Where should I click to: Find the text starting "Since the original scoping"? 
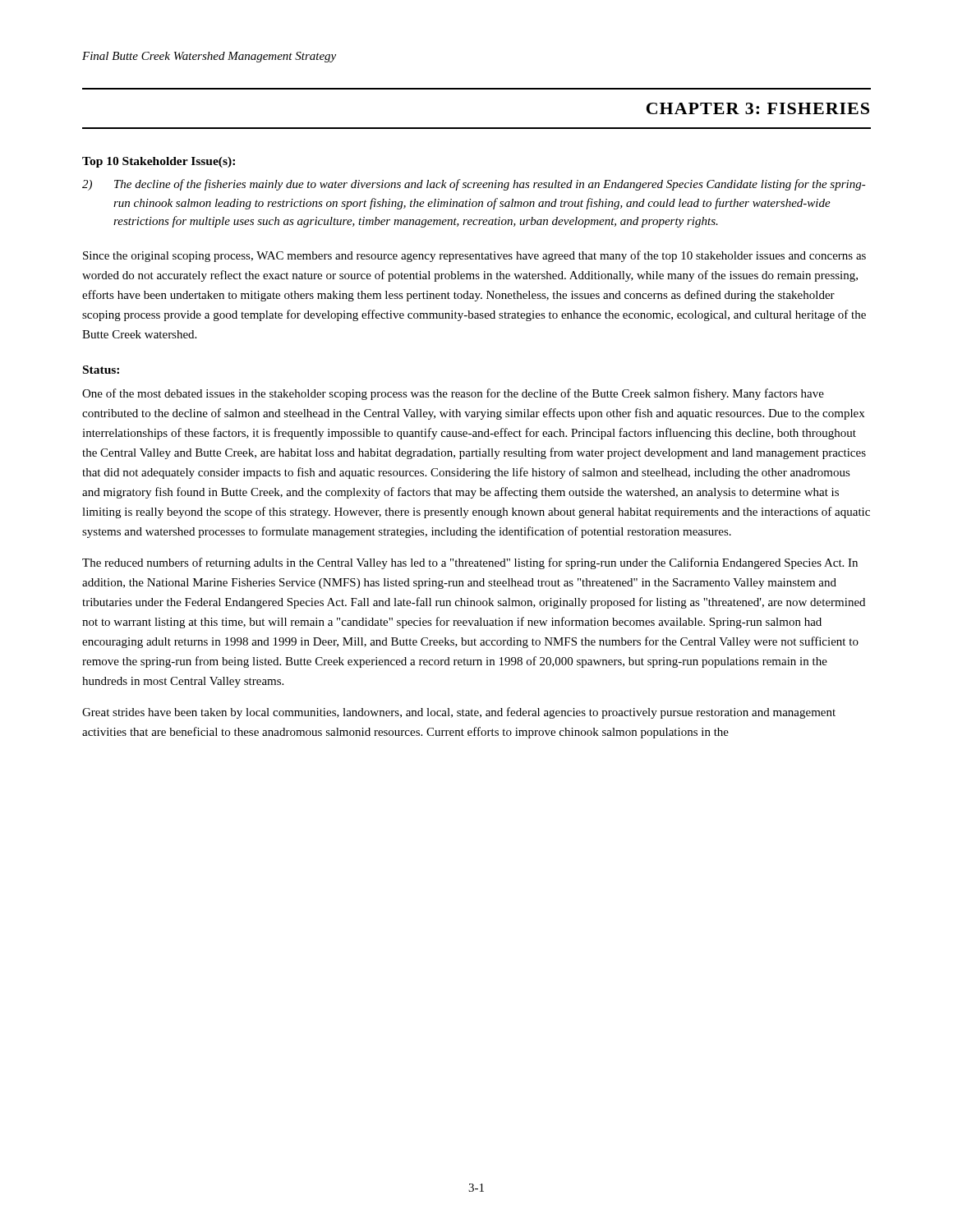[x=474, y=294]
